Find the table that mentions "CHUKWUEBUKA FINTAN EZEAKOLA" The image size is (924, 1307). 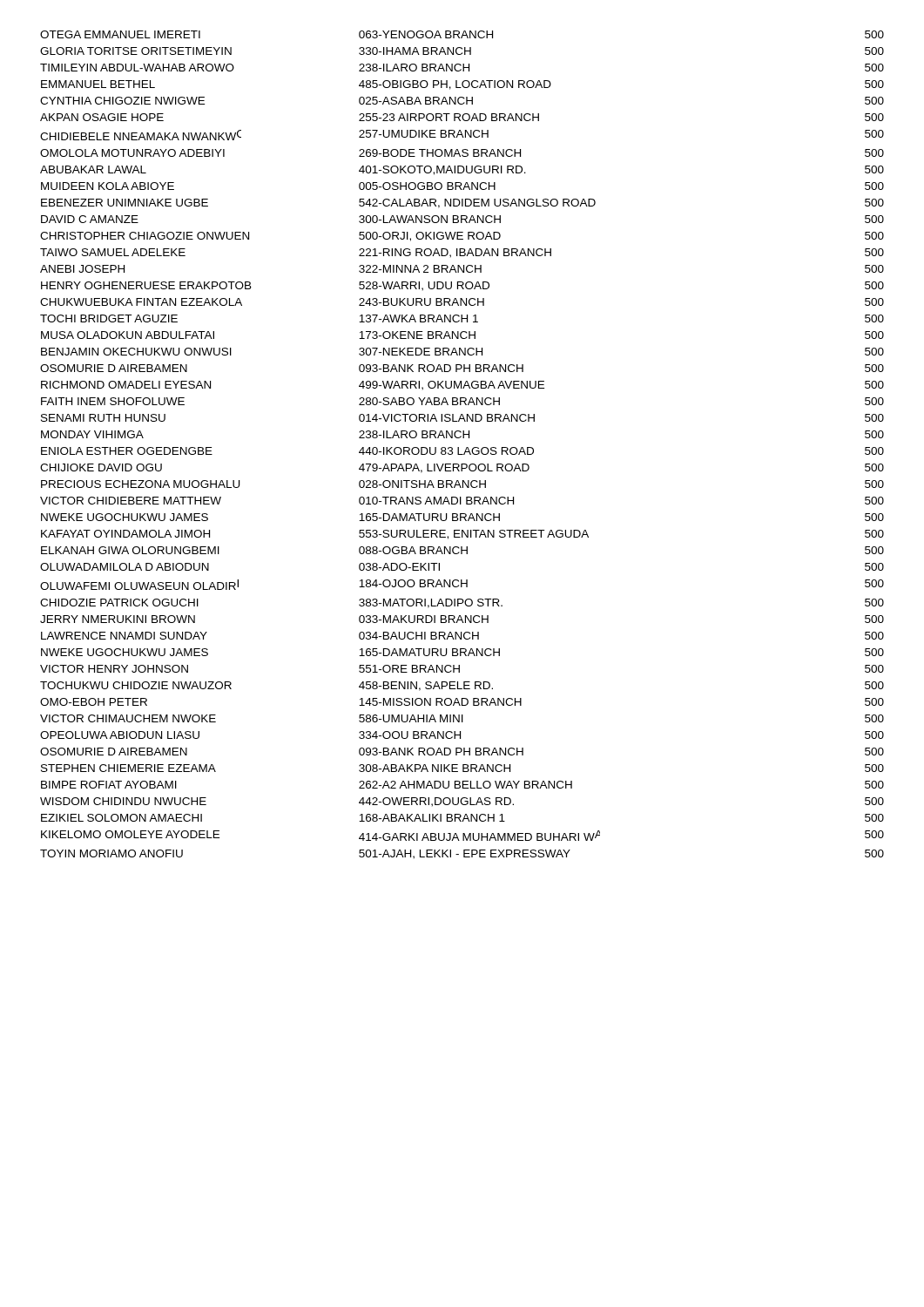pos(462,444)
